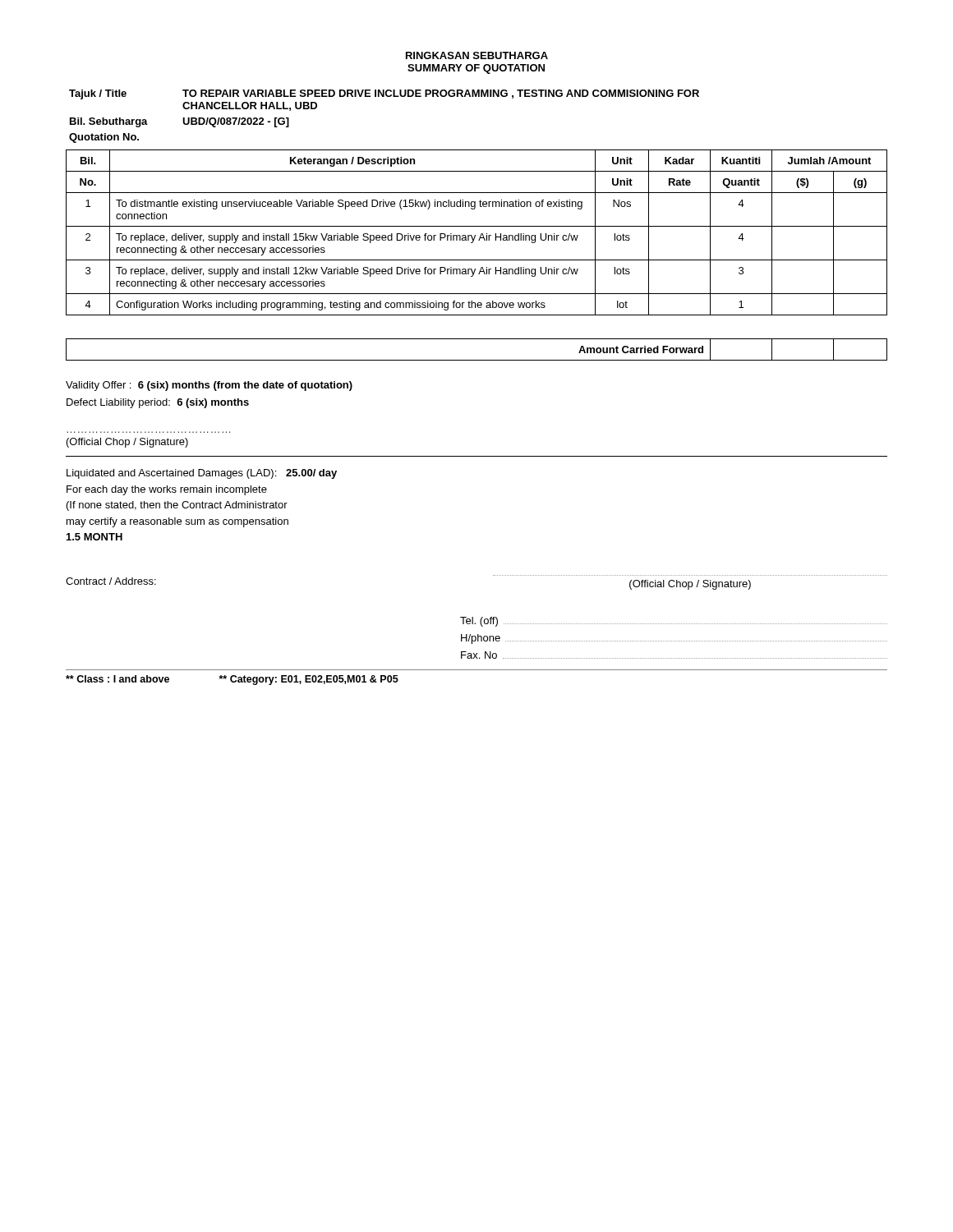
Task: Locate the element starting "……………………………………… (Official Chop /"
Action: tap(127, 443)
